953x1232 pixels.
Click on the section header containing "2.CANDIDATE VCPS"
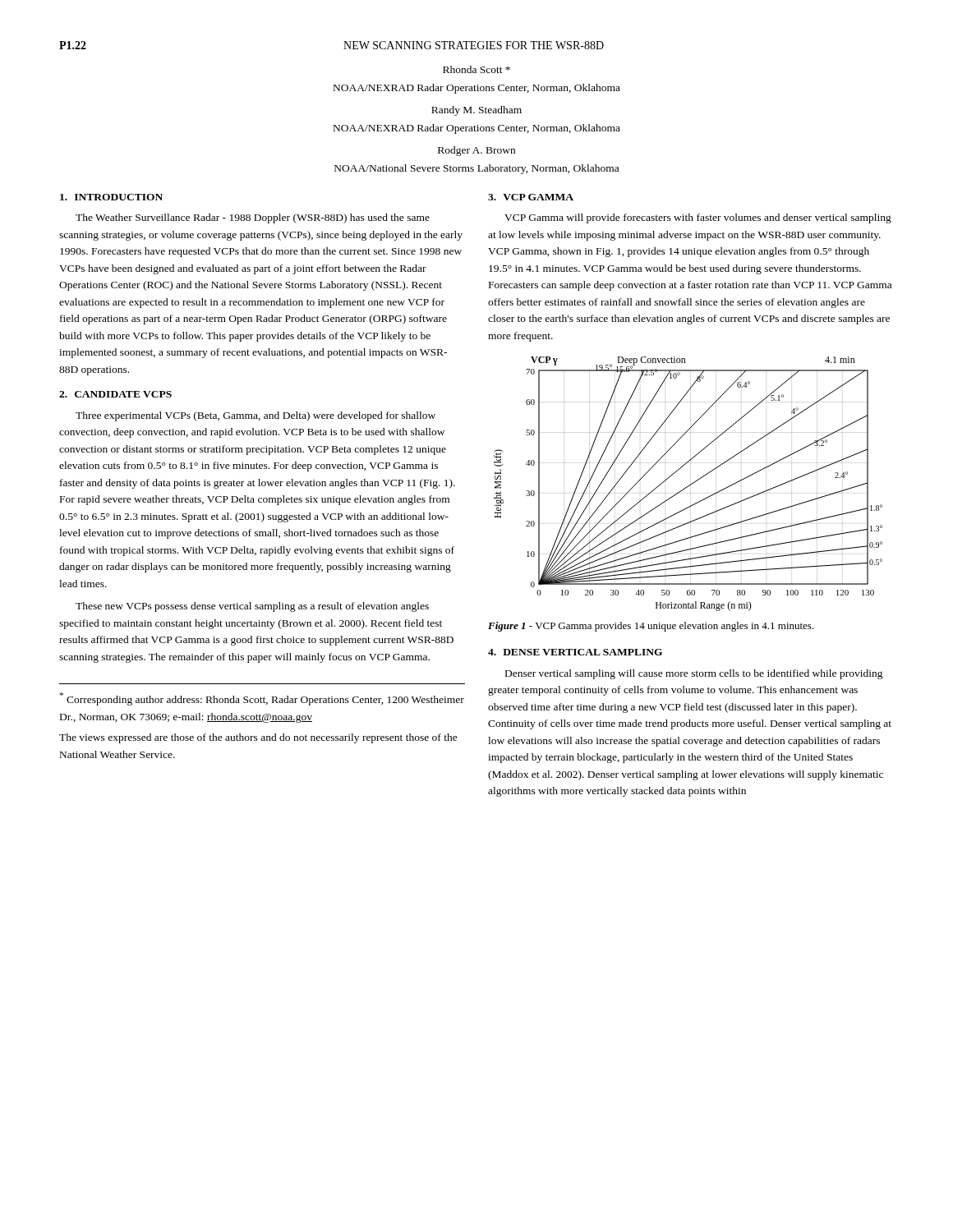click(x=116, y=395)
